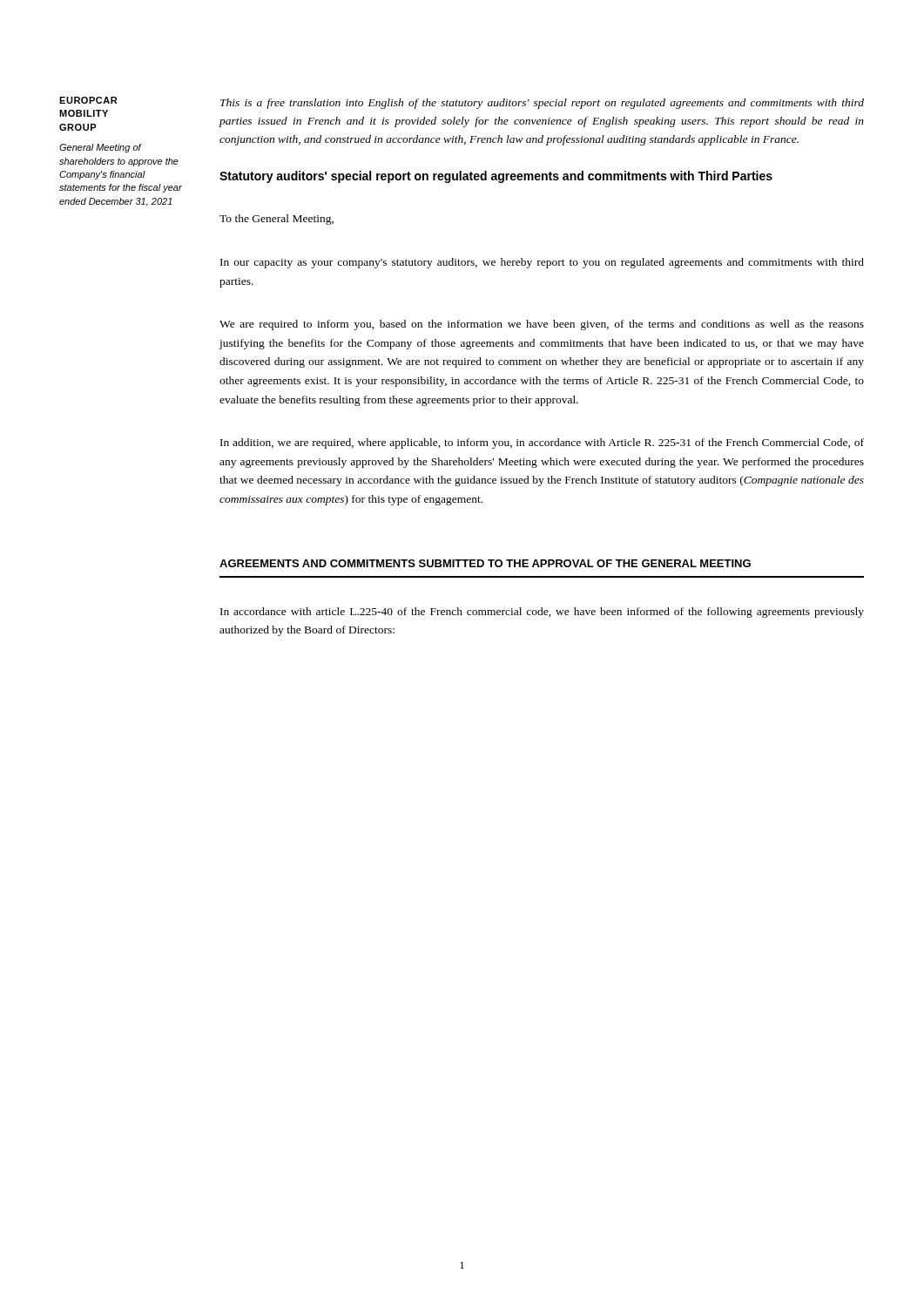Viewport: 924px width, 1307px height.
Task: Locate the passage starting "In addition, we are required, where applicable, to"
Action: click(x=542, y=471)
